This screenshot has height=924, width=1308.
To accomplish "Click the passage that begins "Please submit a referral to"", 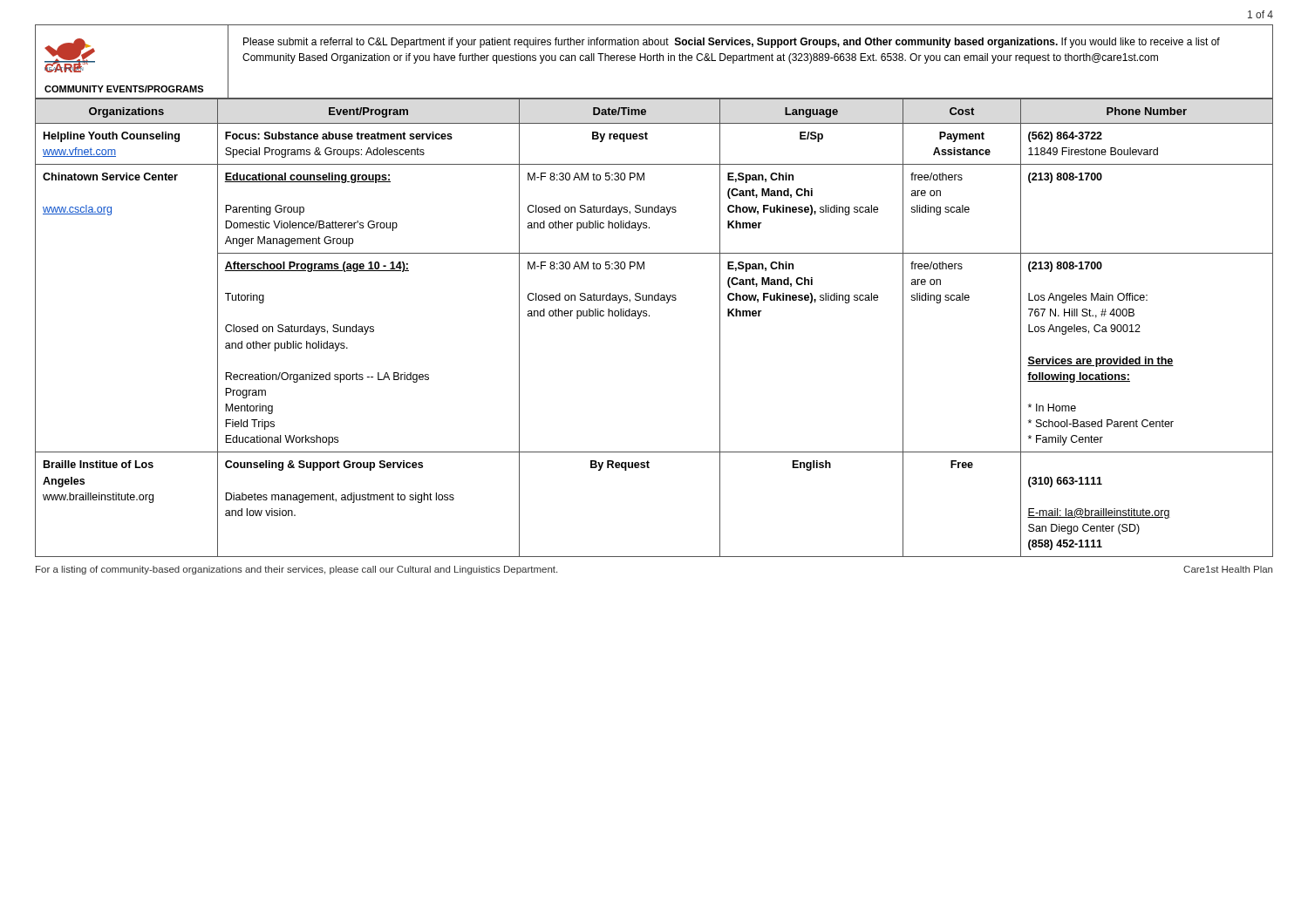I will [x=731, y=50].
